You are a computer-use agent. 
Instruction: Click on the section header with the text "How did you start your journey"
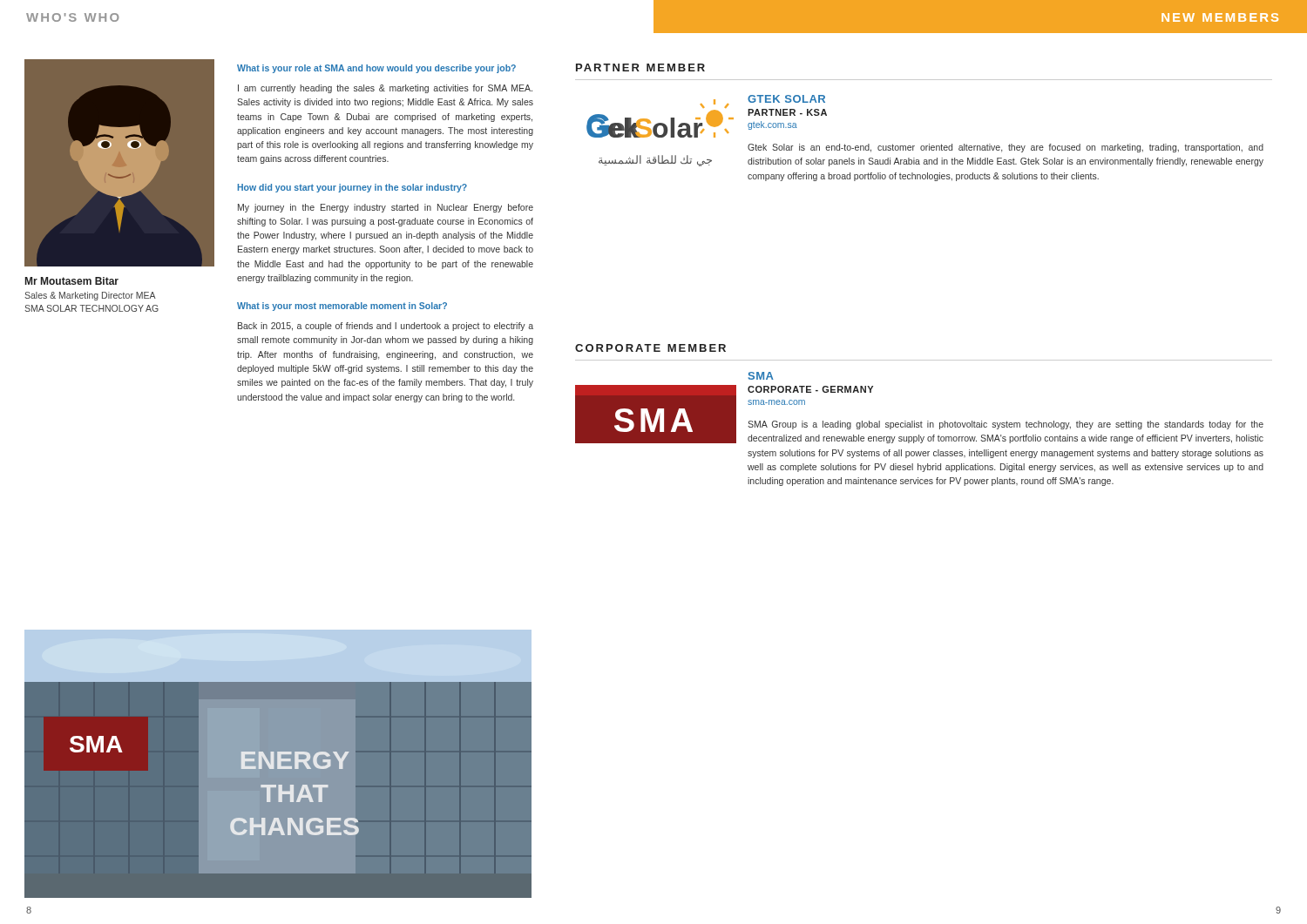[352, 187]
